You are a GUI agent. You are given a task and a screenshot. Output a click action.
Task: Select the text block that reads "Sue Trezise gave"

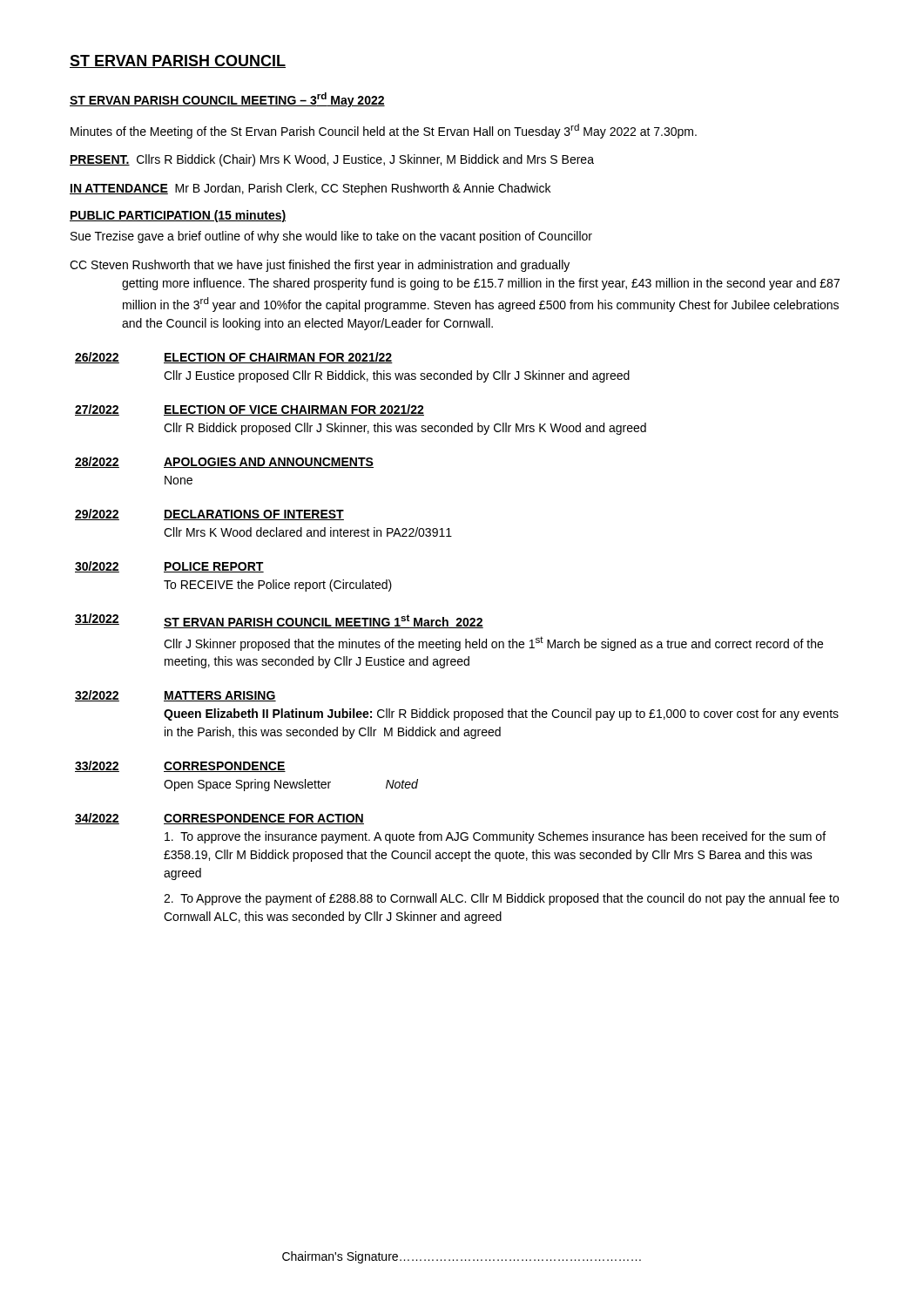(x=331, y=236)
